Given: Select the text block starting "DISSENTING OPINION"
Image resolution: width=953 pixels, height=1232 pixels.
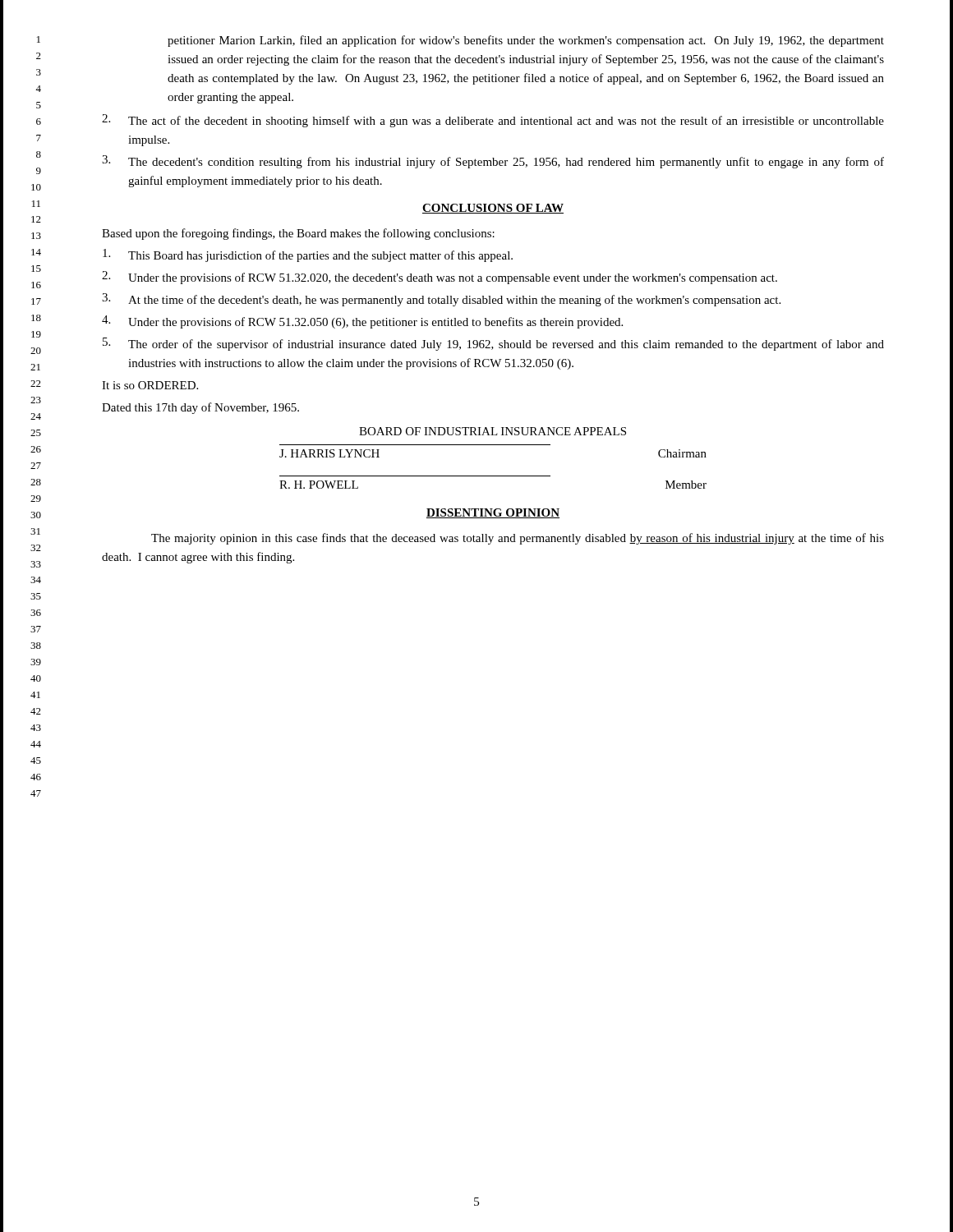Looking at the screenshot, I should (493, 513).
